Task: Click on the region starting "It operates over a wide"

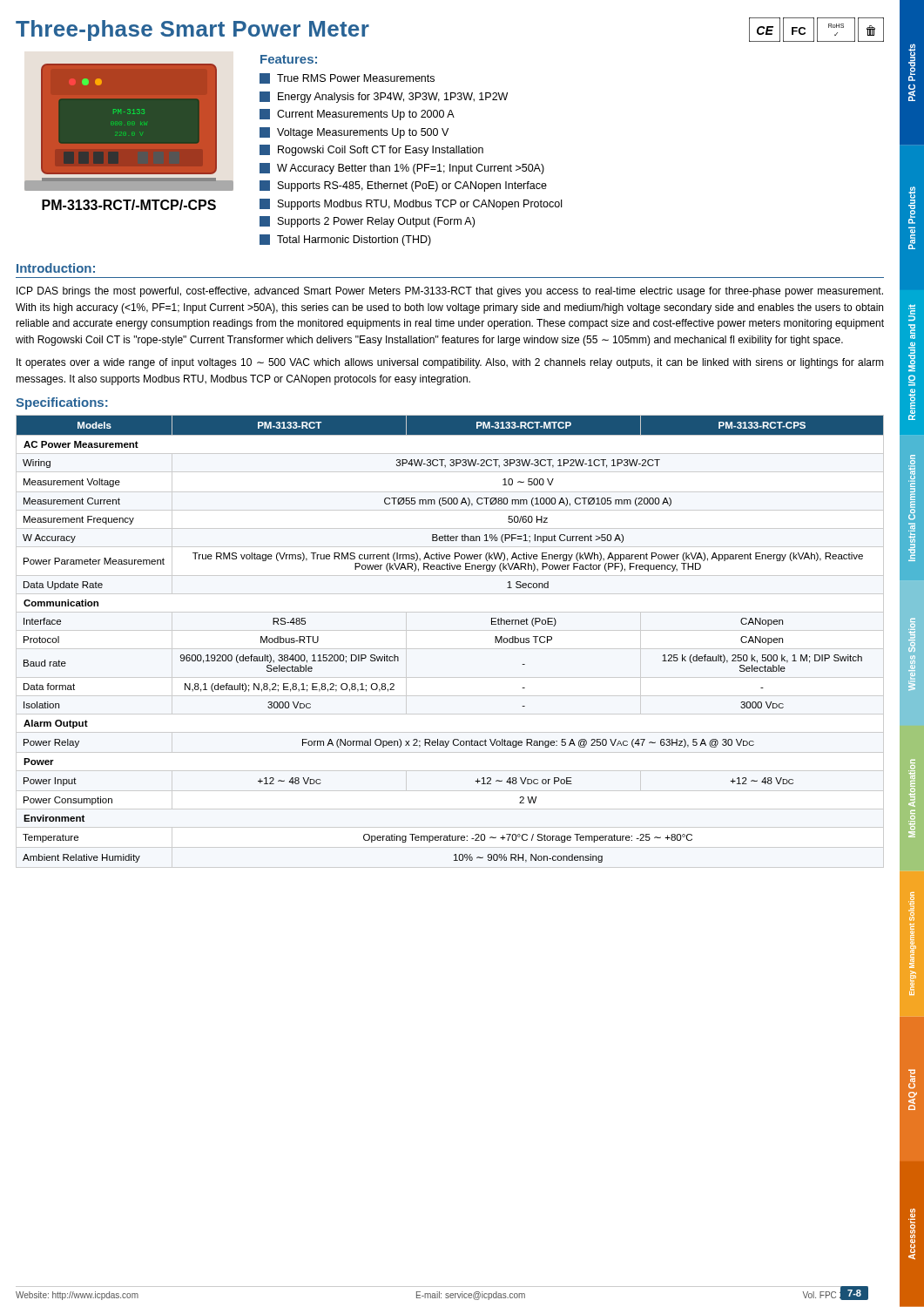Action: pyautogui.click(x=450, y=371)
